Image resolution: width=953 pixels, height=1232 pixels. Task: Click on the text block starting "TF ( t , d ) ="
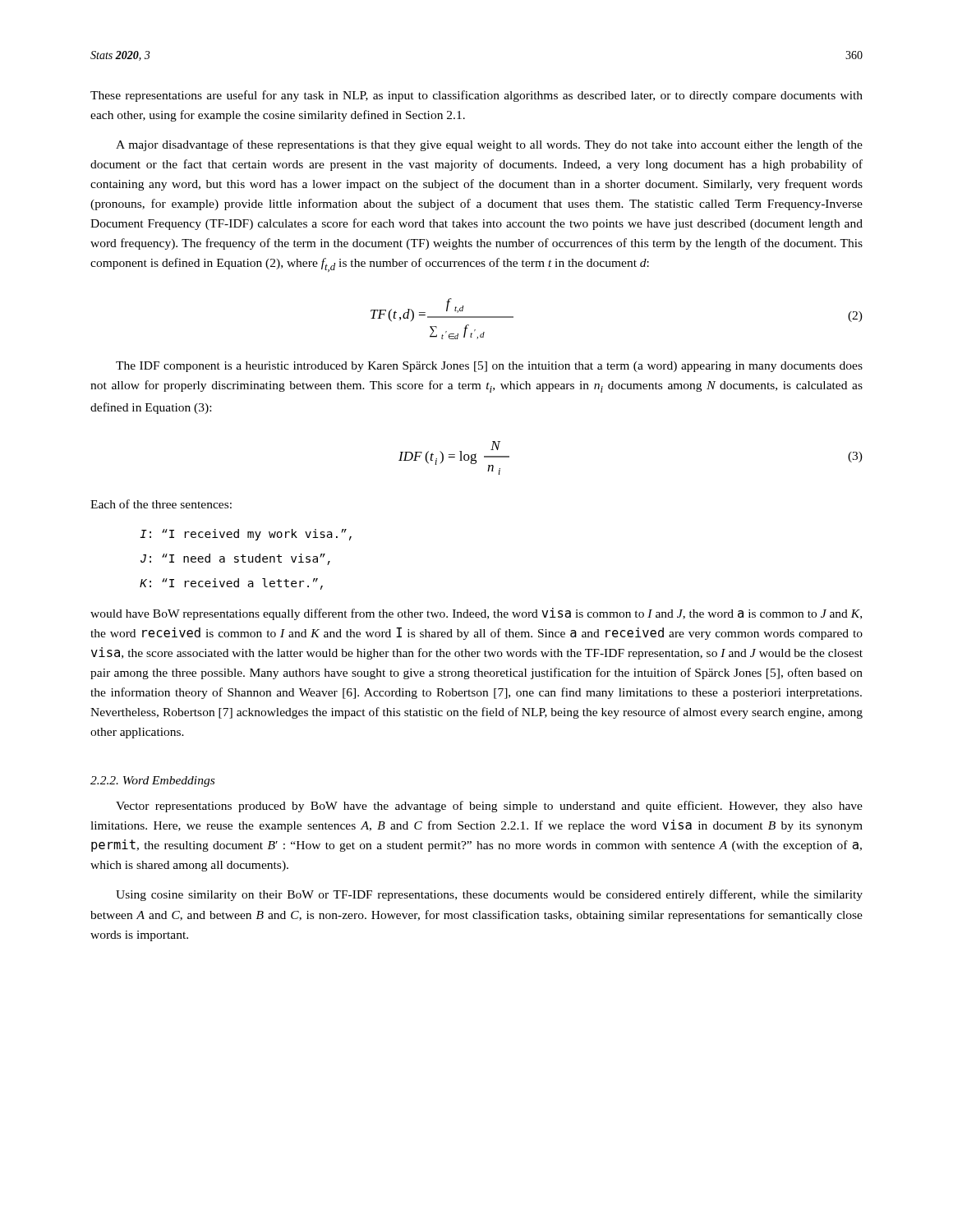[x=470, y=317]
